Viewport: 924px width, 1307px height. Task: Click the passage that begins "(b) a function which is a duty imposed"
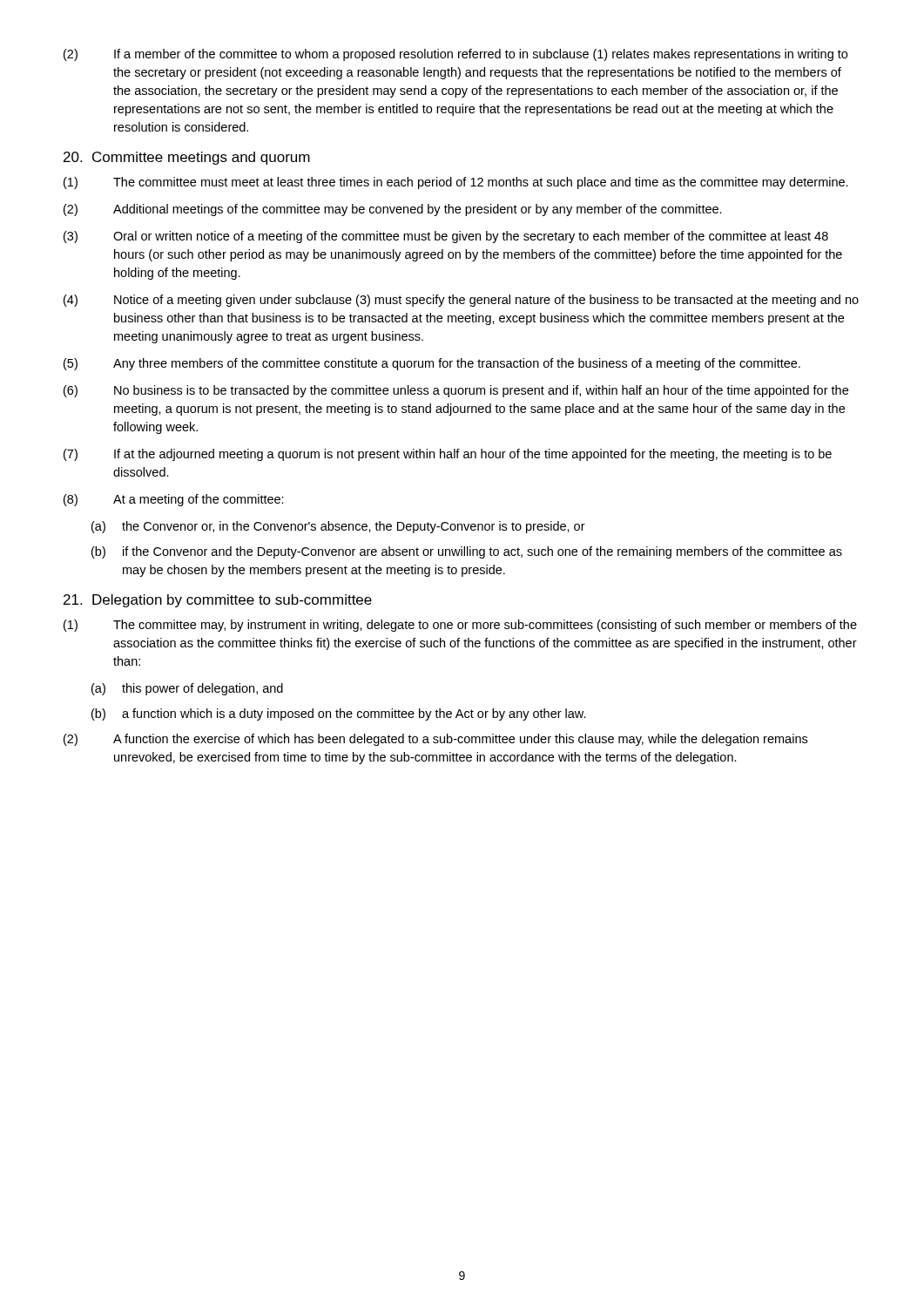click(x=476, y=714)
